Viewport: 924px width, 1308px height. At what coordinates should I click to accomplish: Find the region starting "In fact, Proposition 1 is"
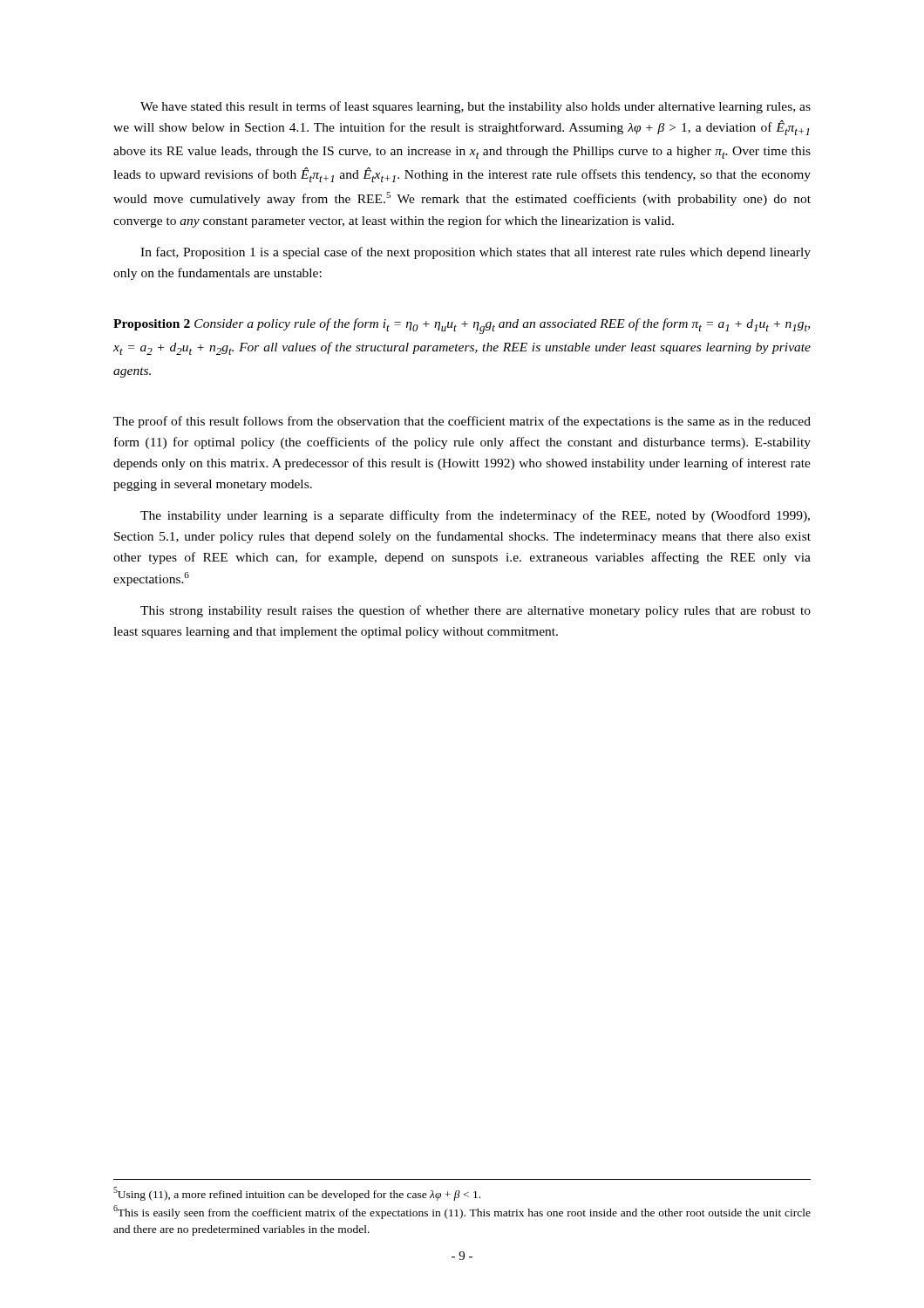(462, 262)
